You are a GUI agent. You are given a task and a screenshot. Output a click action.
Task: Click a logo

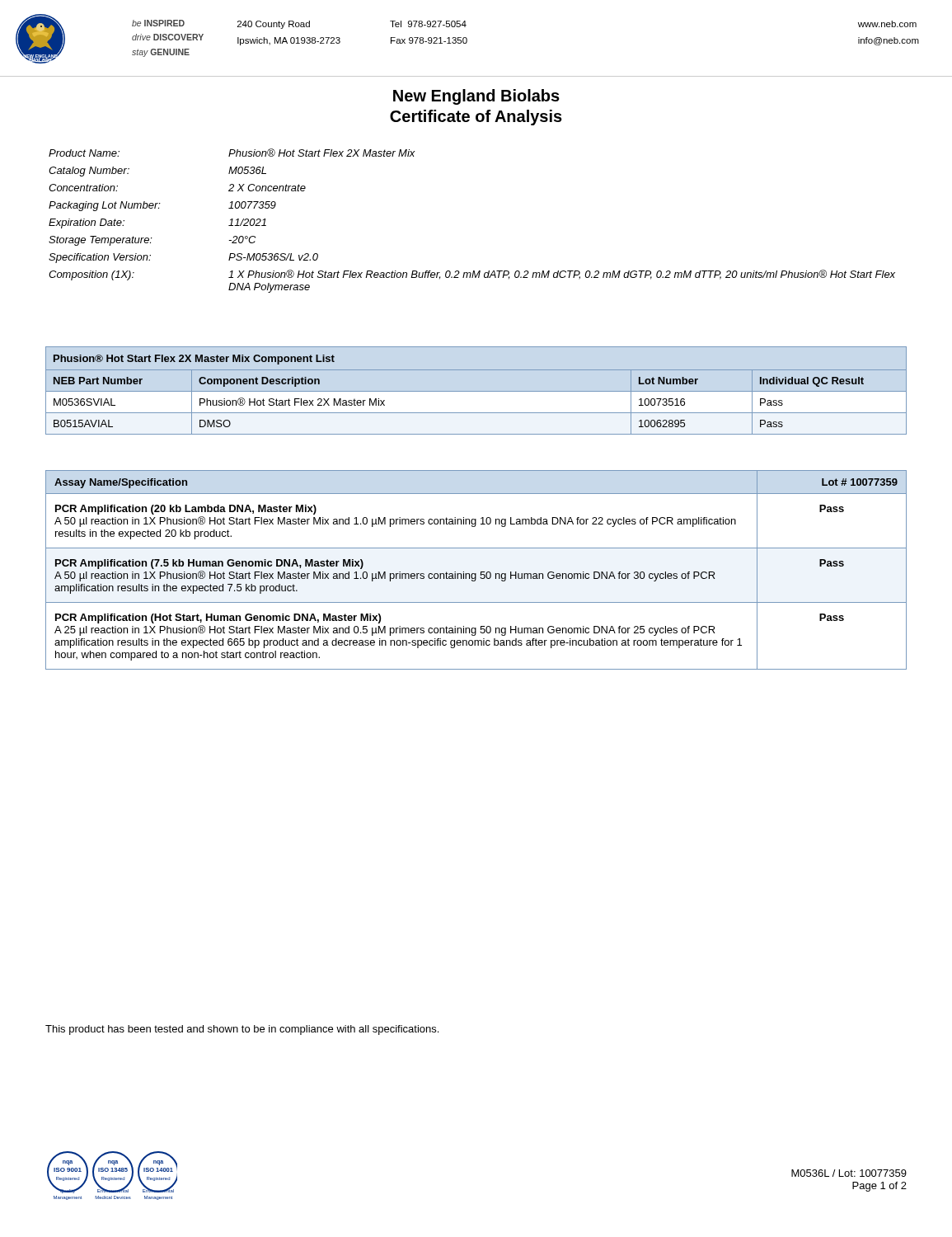coord(111,1178)
